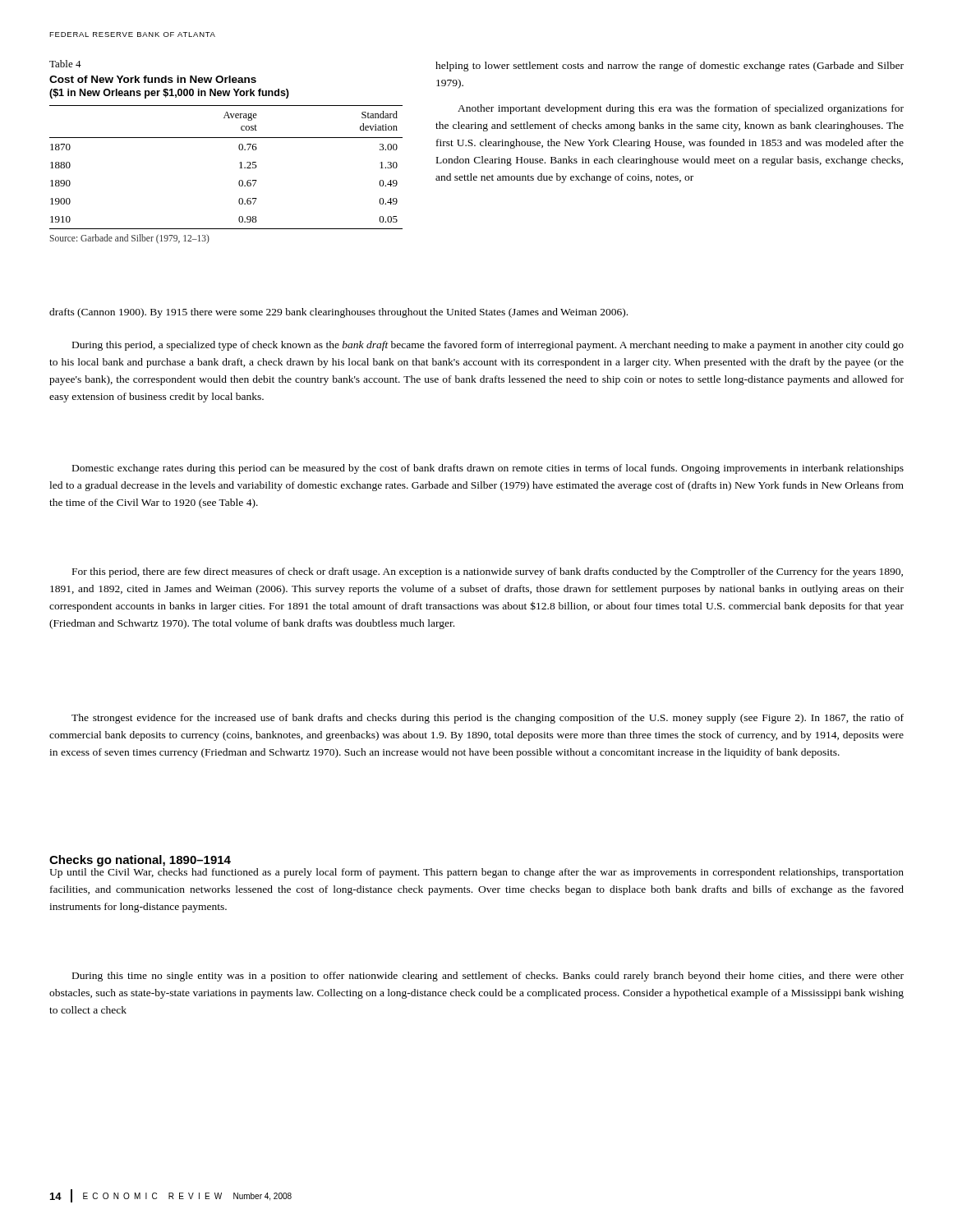
Task: Locate the text starting "Domestic exchange rates"
Action: [476, 486]
